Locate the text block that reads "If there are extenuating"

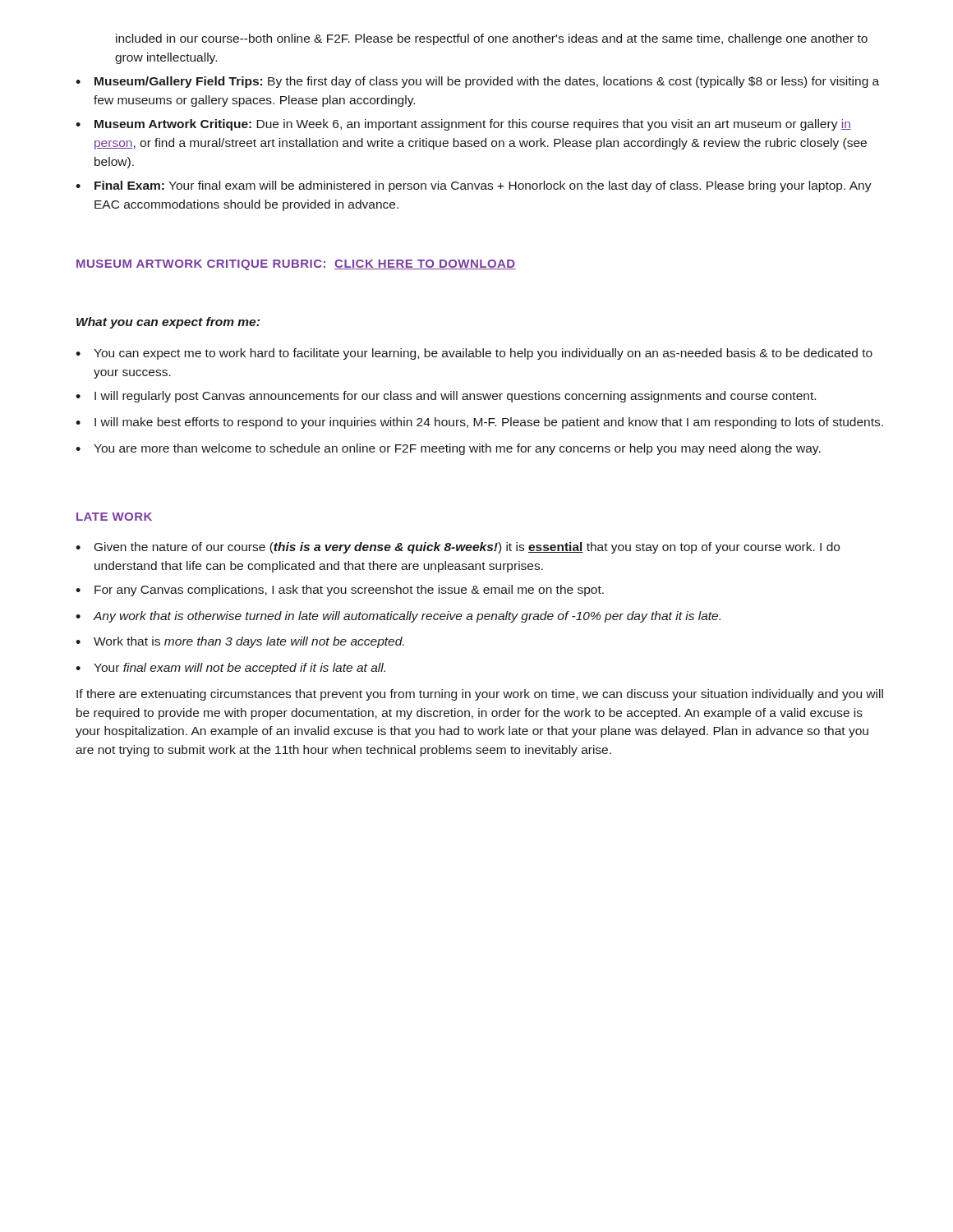point(480,721)
